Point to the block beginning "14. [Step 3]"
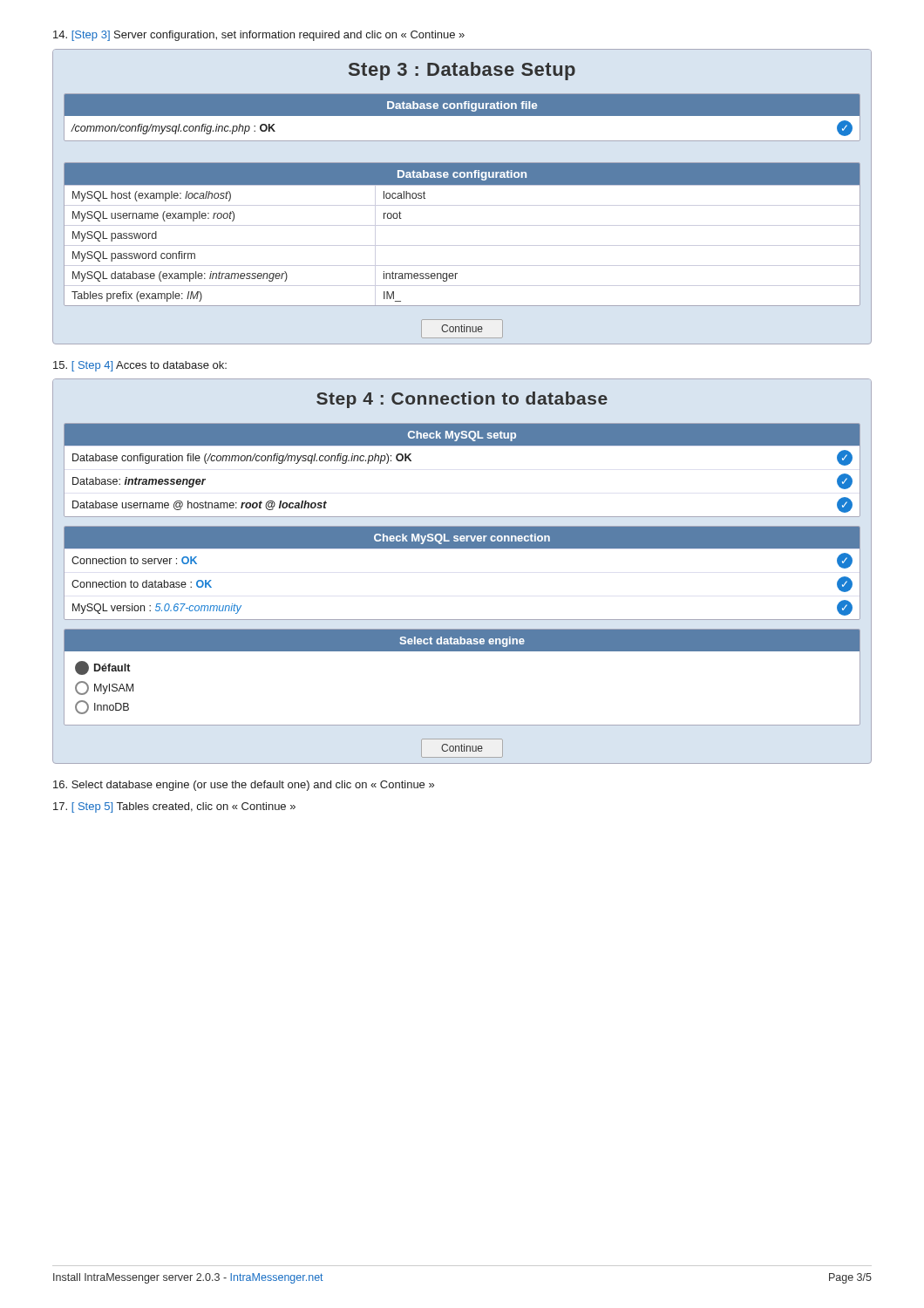This screenshot has width=924, height=1308. click(259, 34)
